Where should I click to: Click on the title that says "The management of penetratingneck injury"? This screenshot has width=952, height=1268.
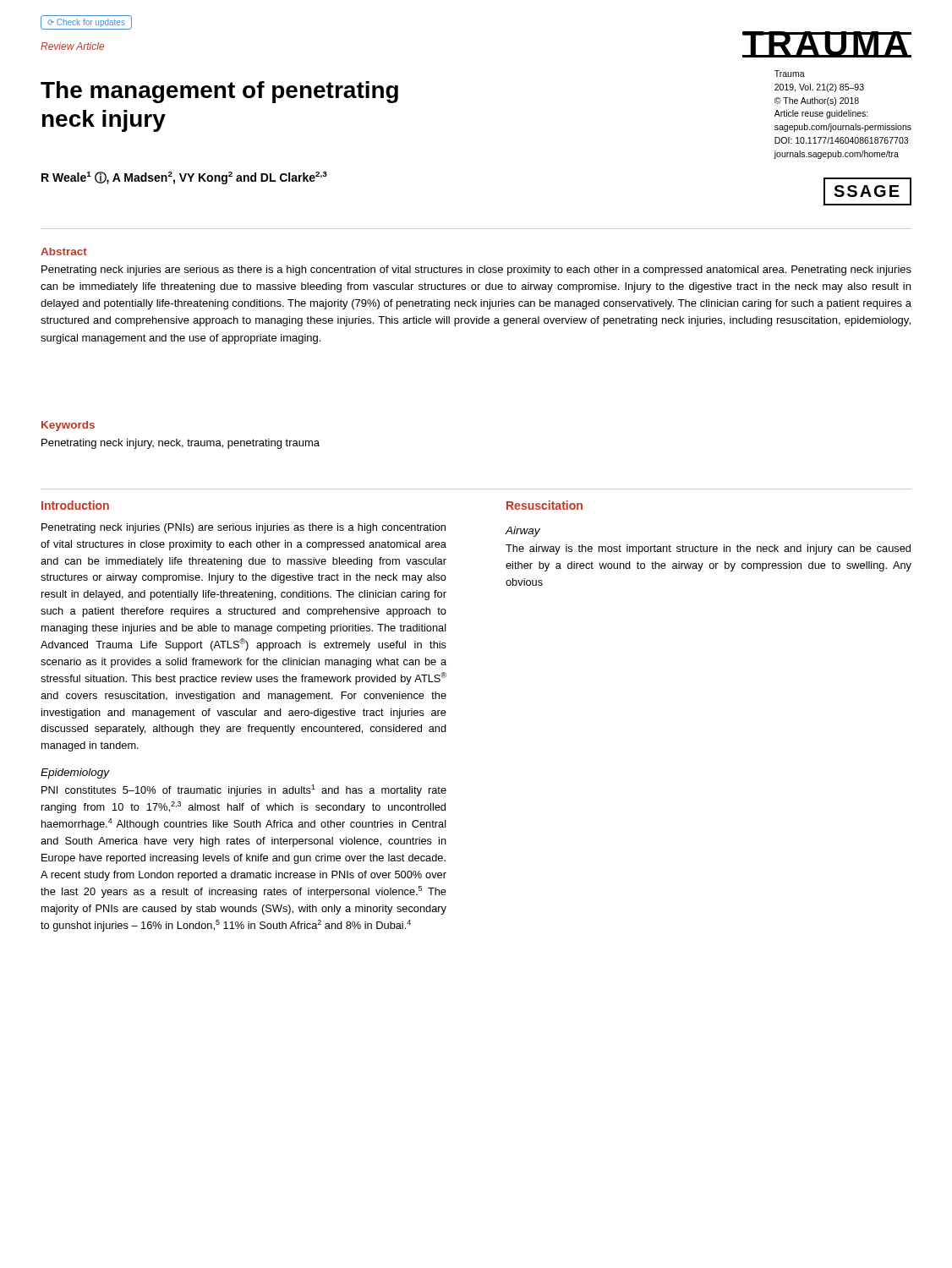tap(260, 104)
